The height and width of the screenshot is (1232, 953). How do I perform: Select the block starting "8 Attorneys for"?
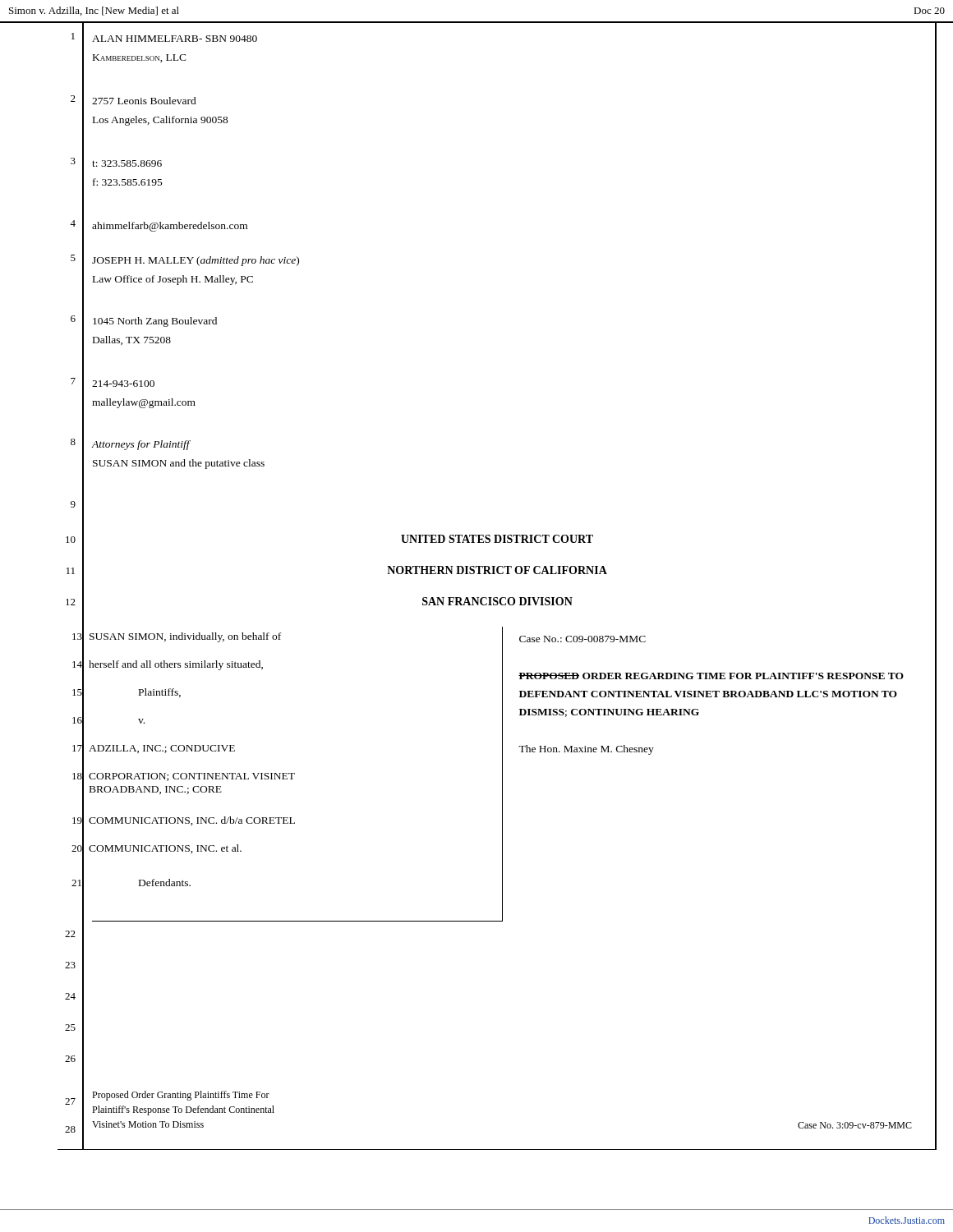tap(161, 454)
